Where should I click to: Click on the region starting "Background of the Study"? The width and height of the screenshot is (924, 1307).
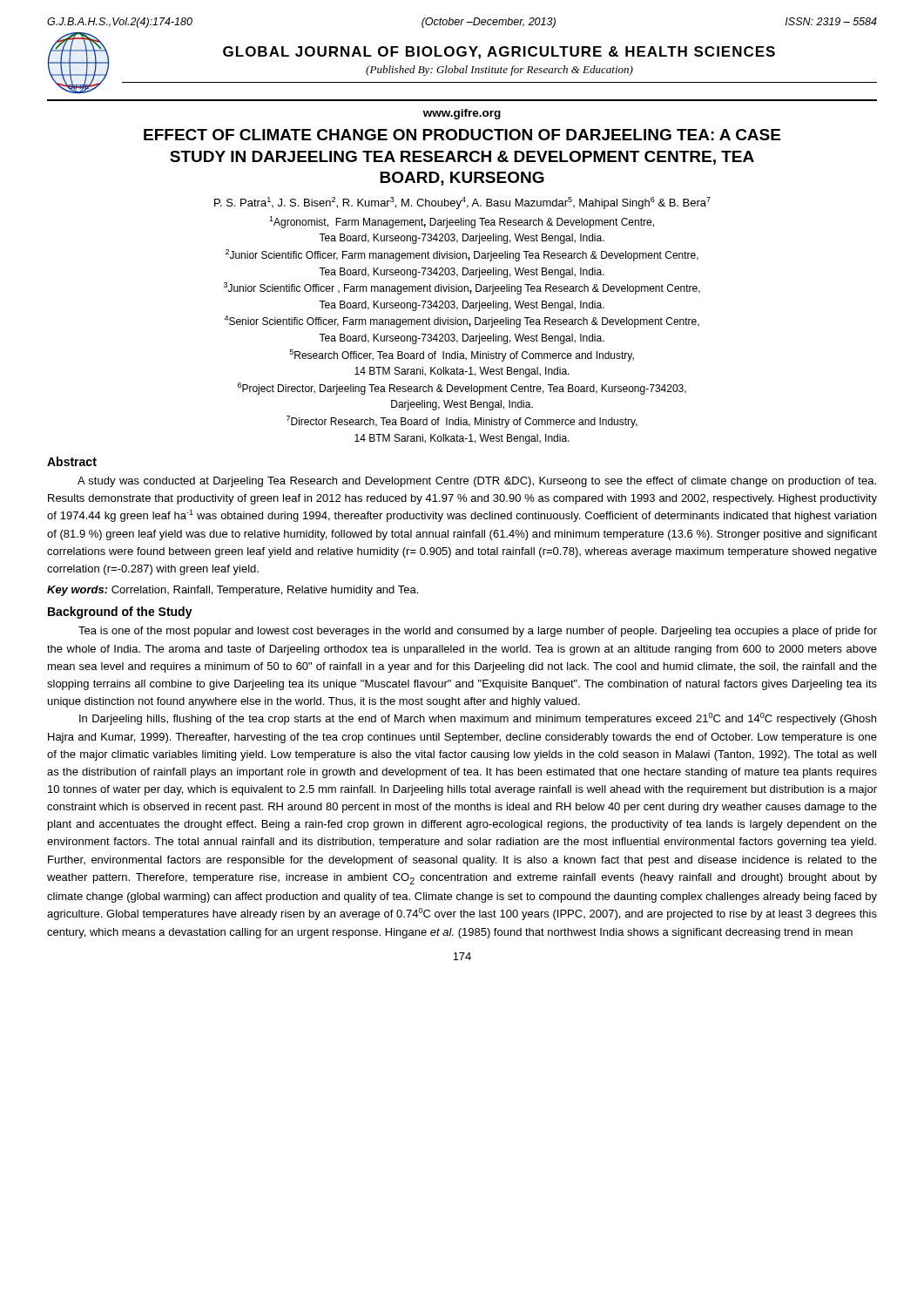[x=120, y=612]
